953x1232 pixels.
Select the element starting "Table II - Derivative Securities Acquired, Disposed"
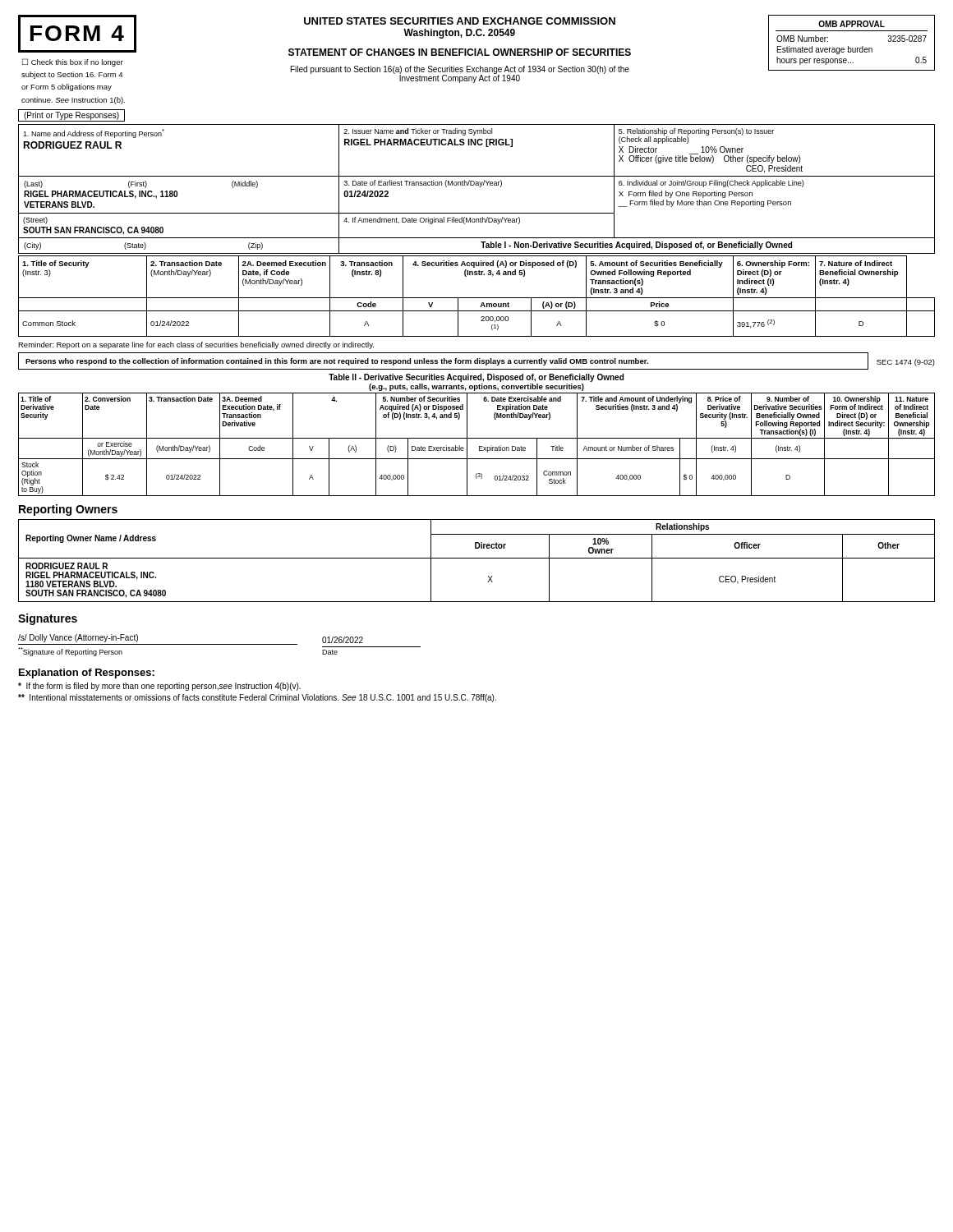[476, 382]
